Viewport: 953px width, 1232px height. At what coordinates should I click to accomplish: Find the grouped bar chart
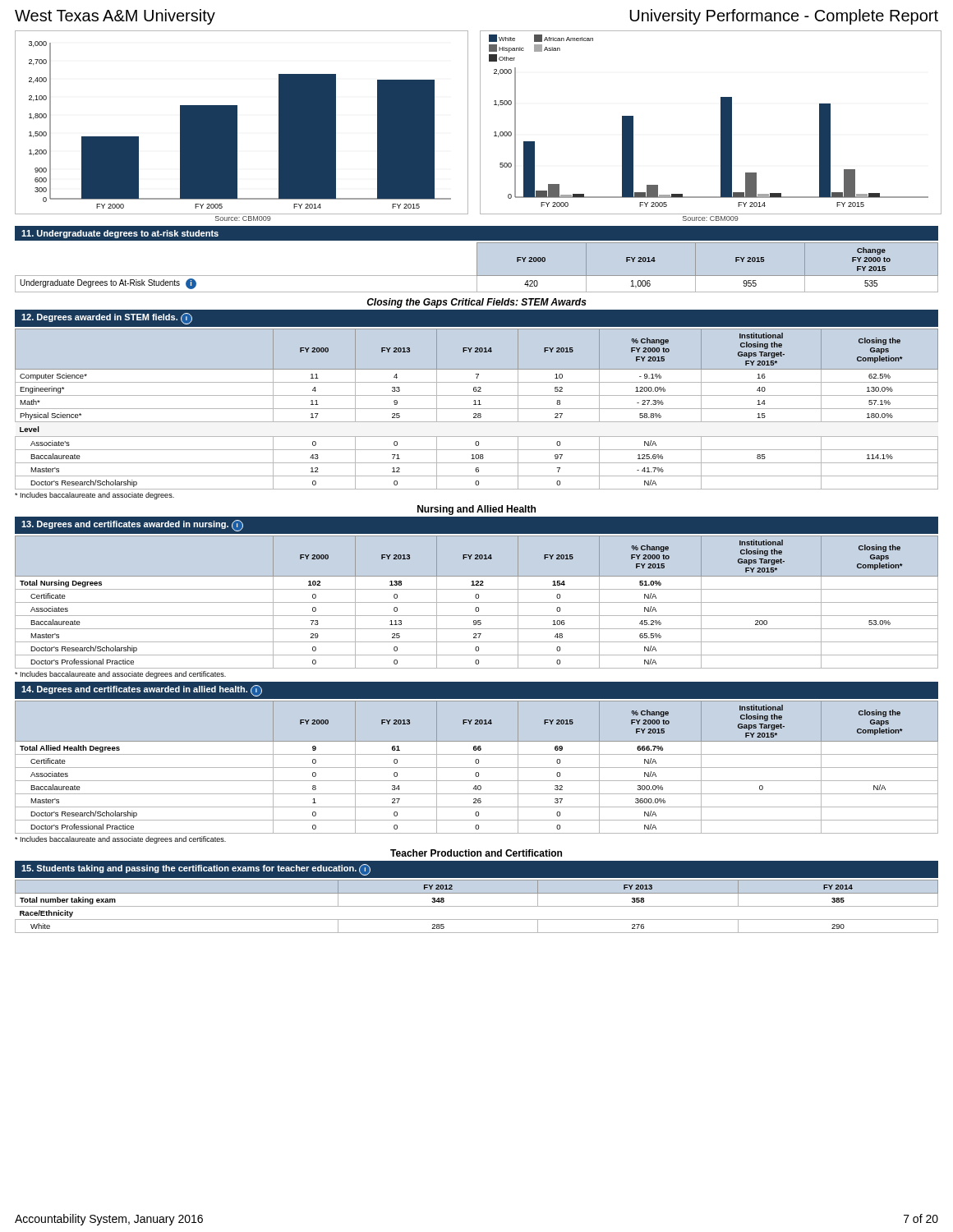pyautogui.click(x=711, y=122)
